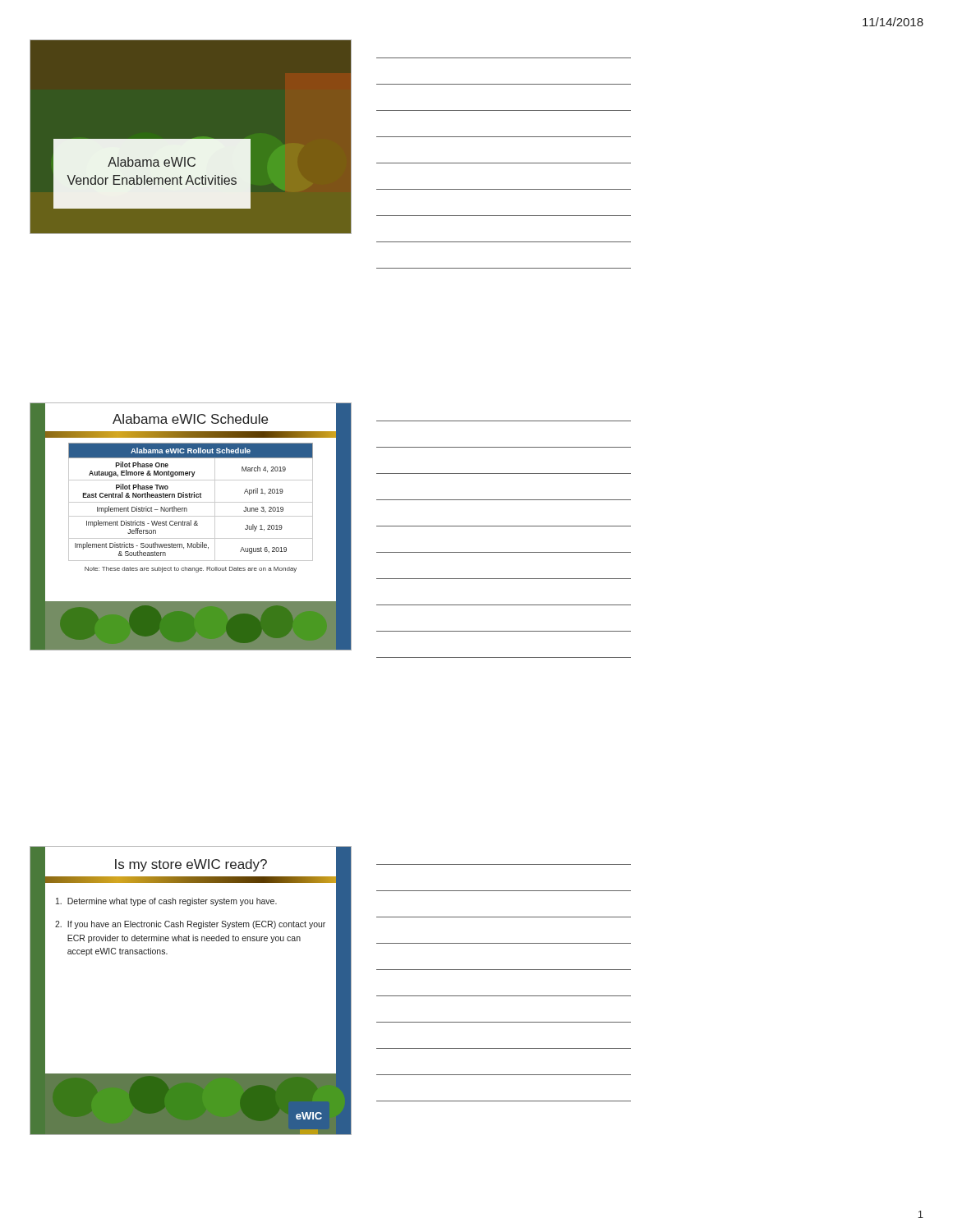
Task: Find the text starting "2. If you have"
Action: pos(191,938)
